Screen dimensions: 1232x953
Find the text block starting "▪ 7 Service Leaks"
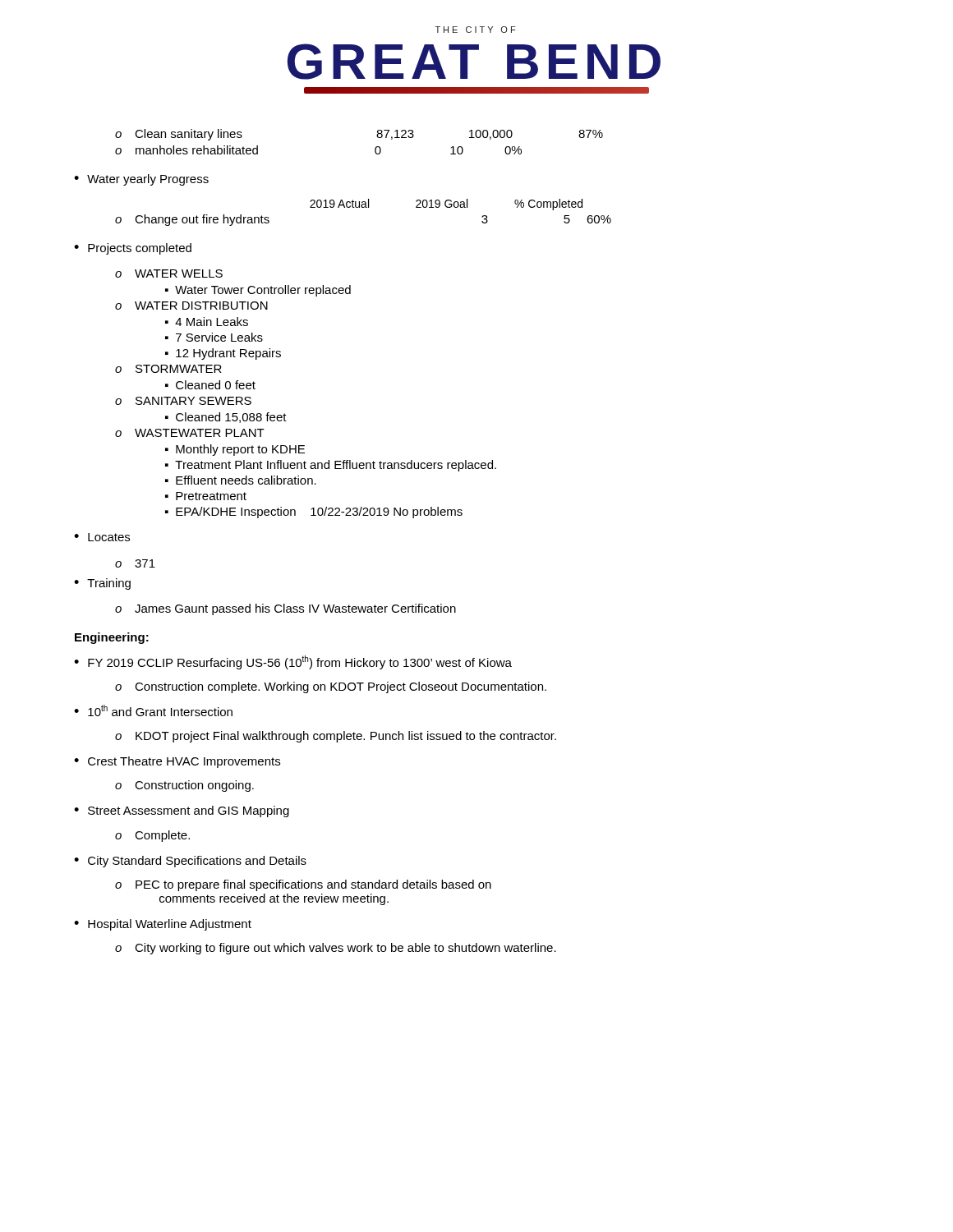pos(214,337)
